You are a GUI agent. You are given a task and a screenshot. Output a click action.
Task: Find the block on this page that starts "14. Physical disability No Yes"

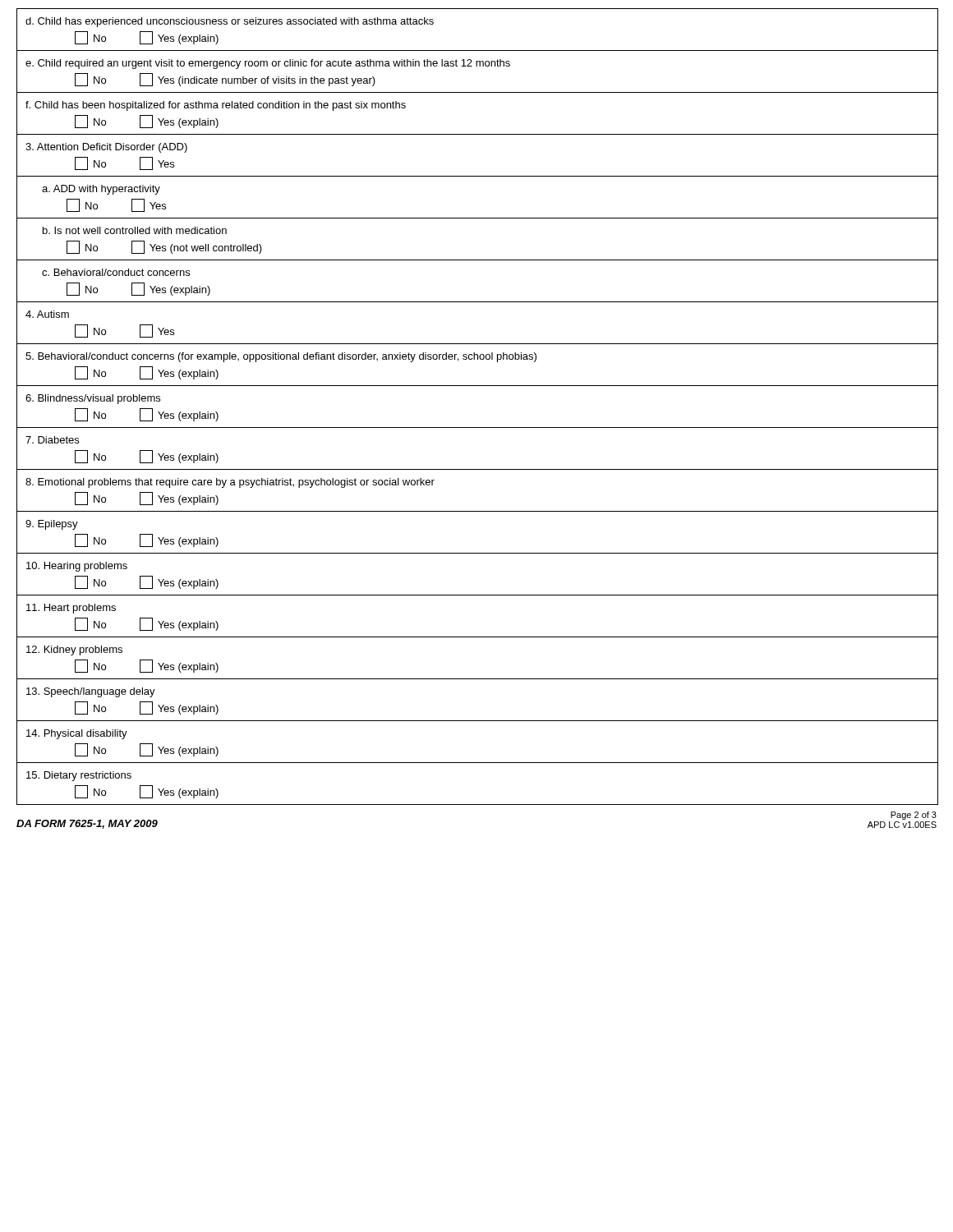tap(77, 734)
